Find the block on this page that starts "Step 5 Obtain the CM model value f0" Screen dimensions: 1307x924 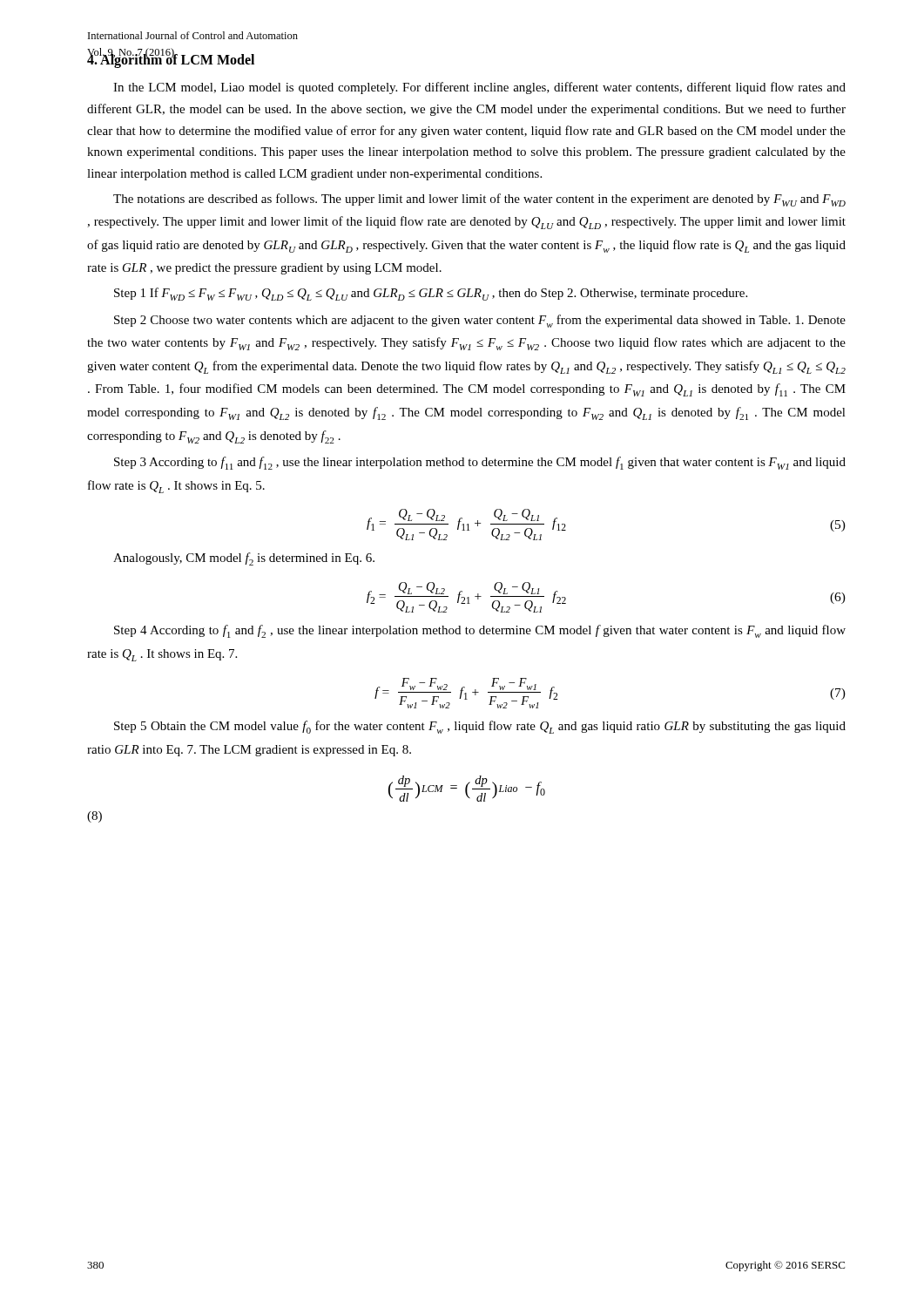click(x=466, y=738)
